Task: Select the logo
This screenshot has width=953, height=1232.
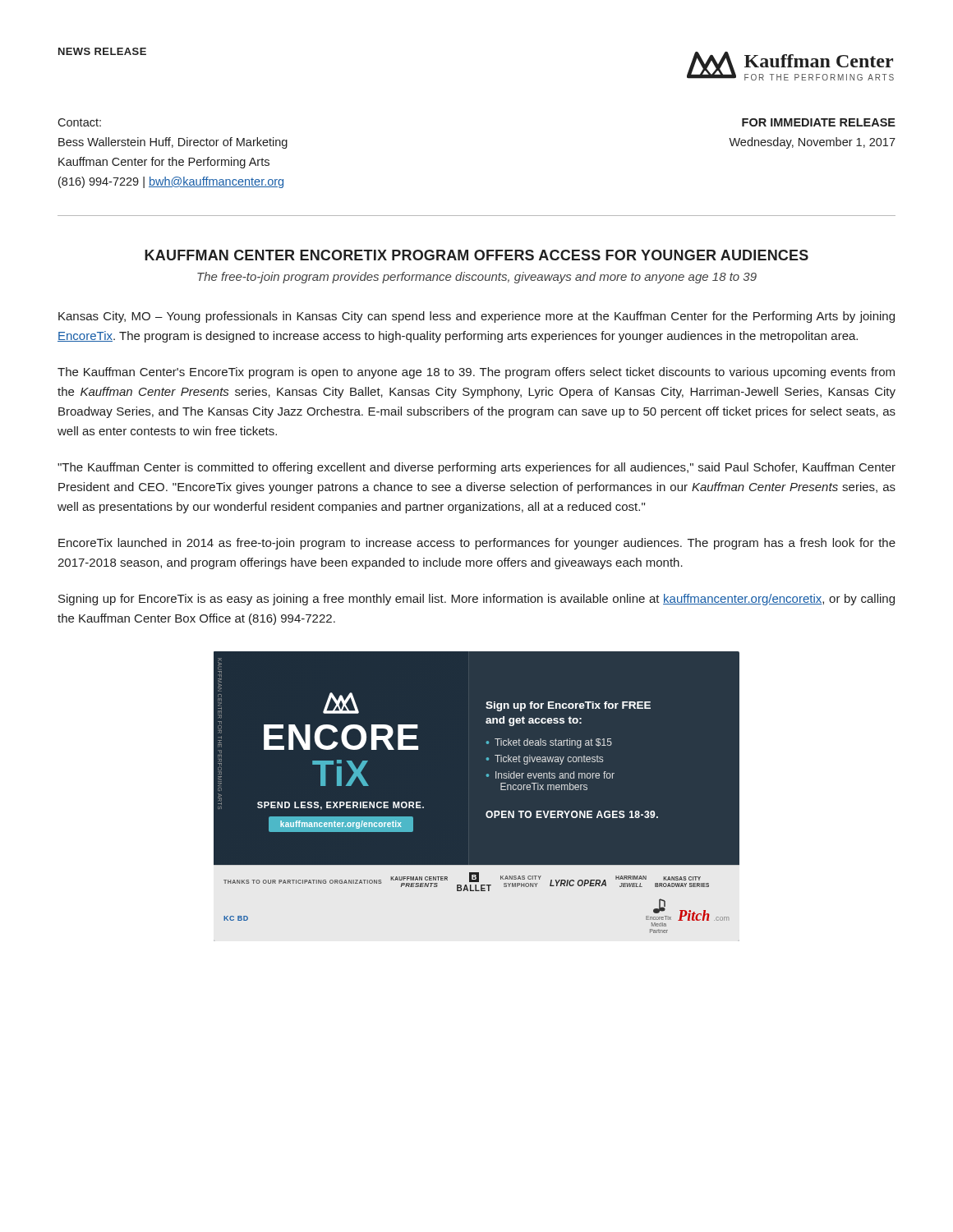Action: (791, 66)
